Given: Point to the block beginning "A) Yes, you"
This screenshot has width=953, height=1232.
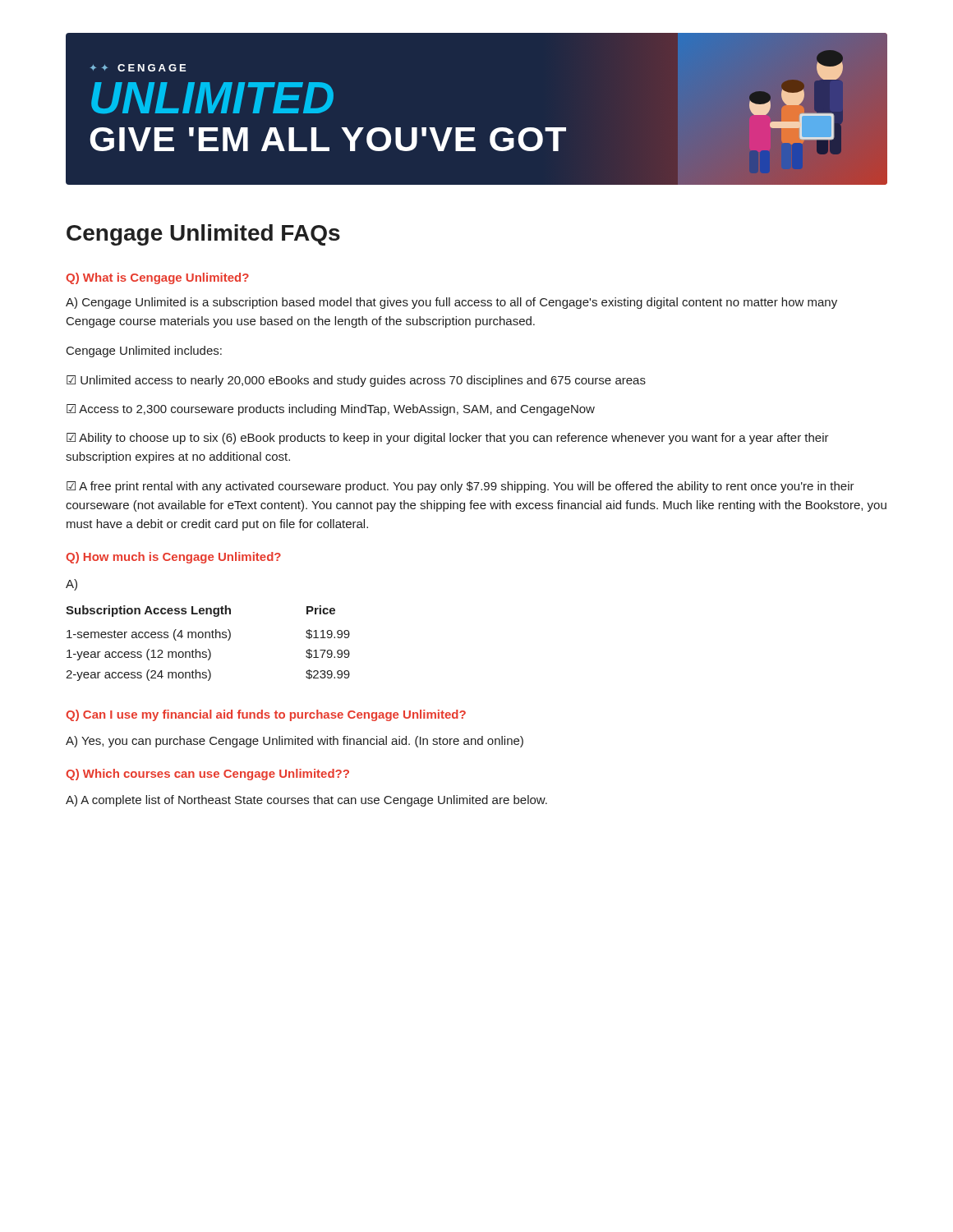Looking at the screenshot, I should [x=295, y=740].
